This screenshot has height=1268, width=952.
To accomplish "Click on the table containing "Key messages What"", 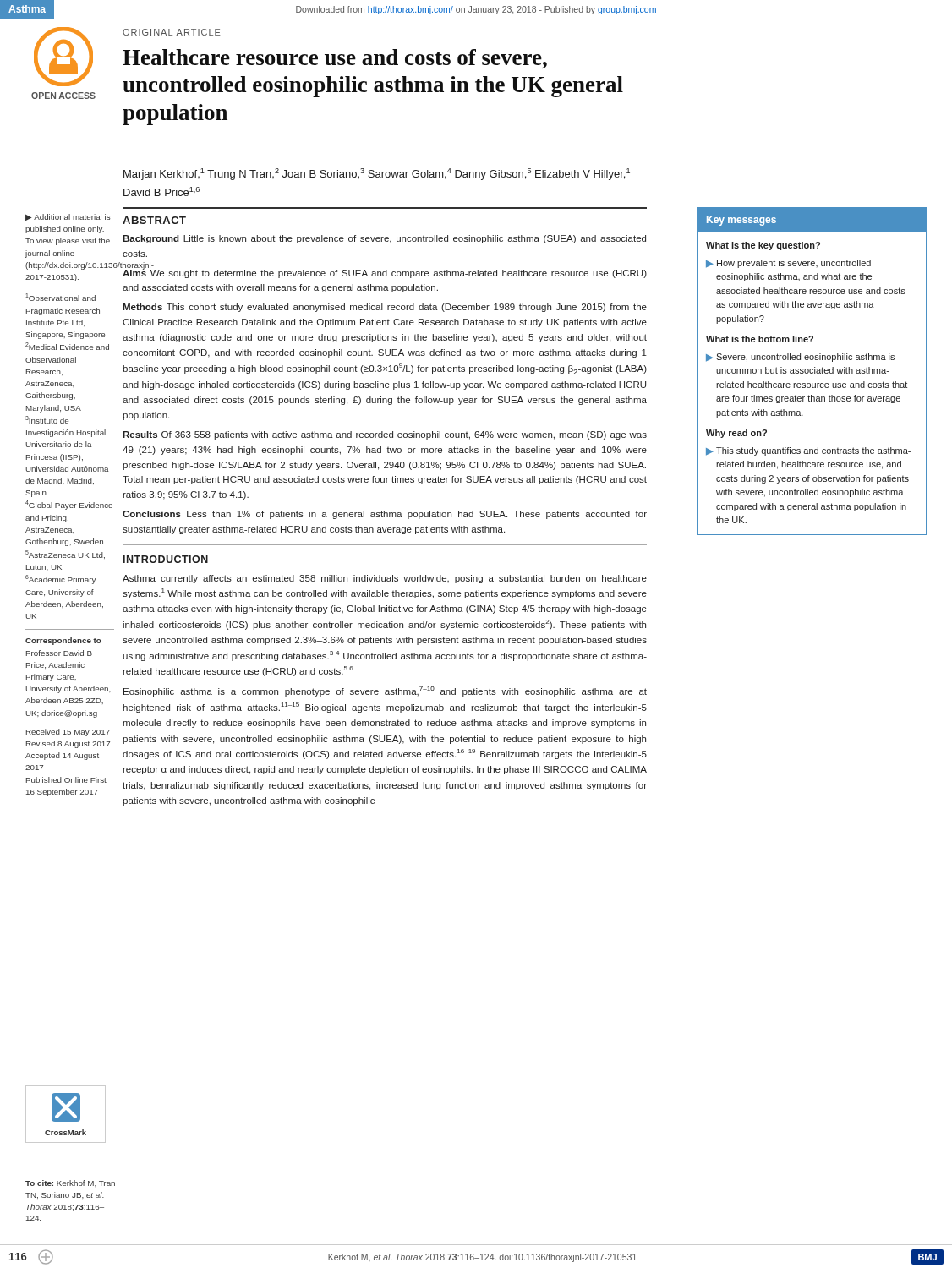I will coord(812,371).
